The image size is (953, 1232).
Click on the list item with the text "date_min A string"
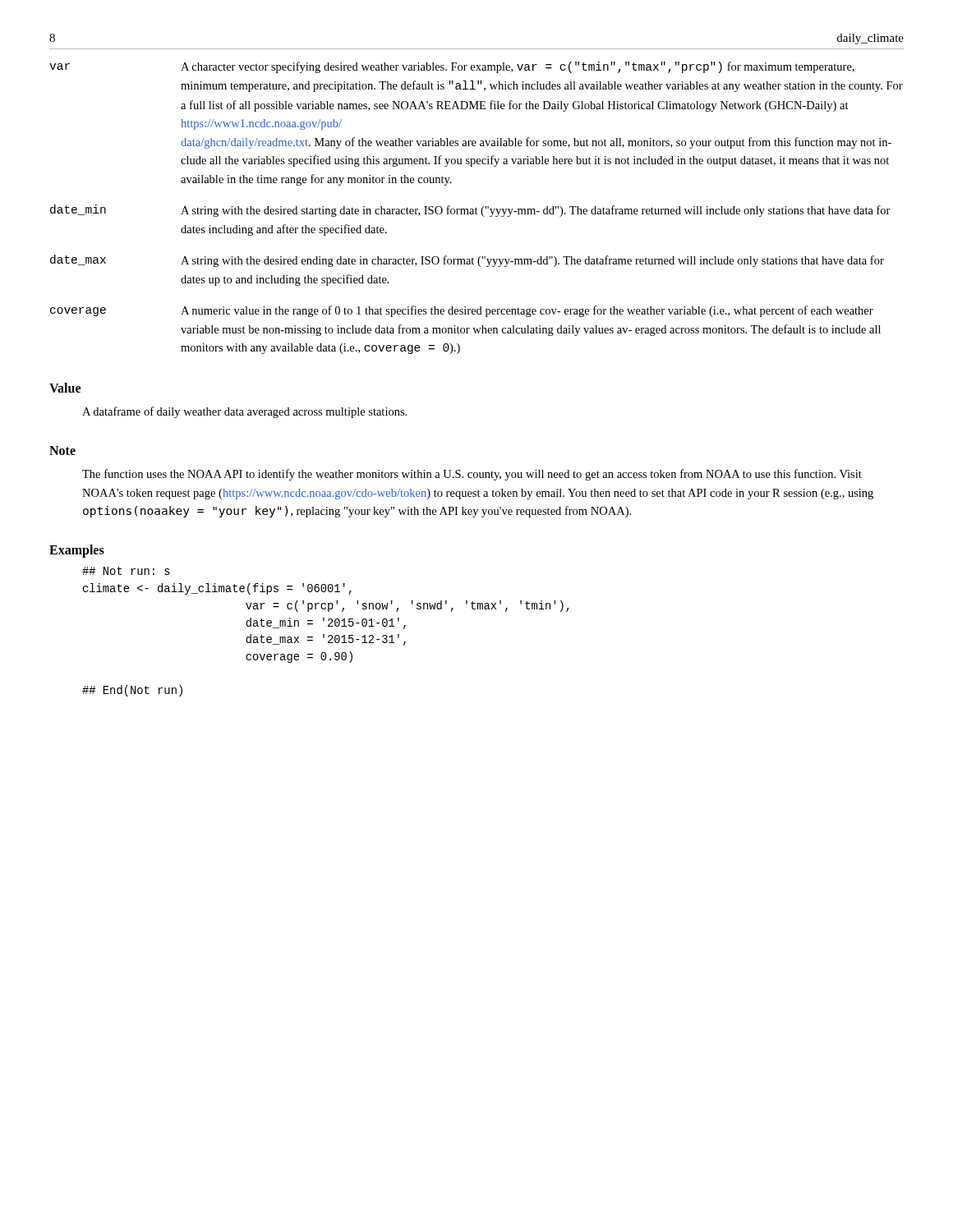pos(476,220)
